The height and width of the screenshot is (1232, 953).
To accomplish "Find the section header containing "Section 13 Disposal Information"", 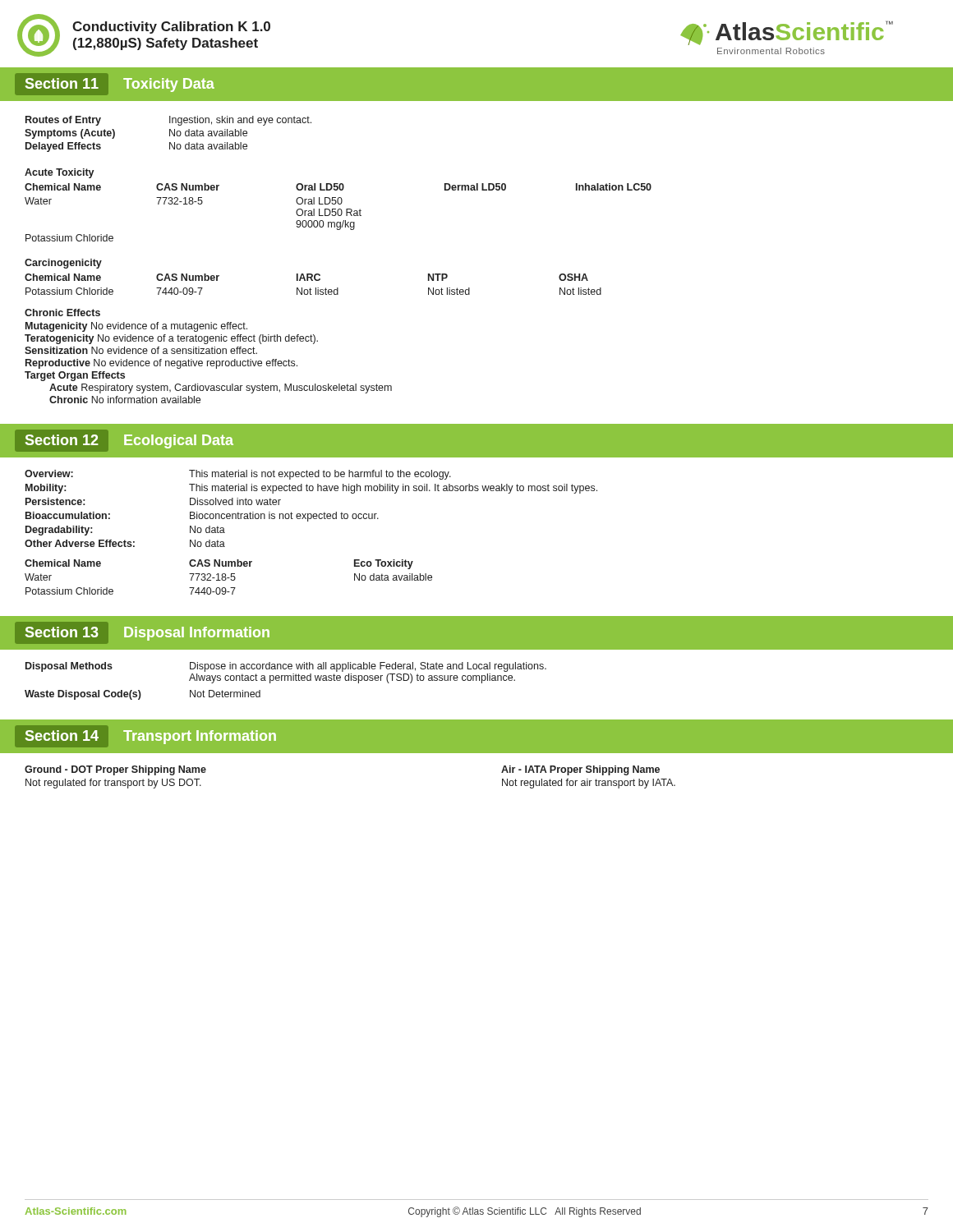I will (x=143, y=633).
